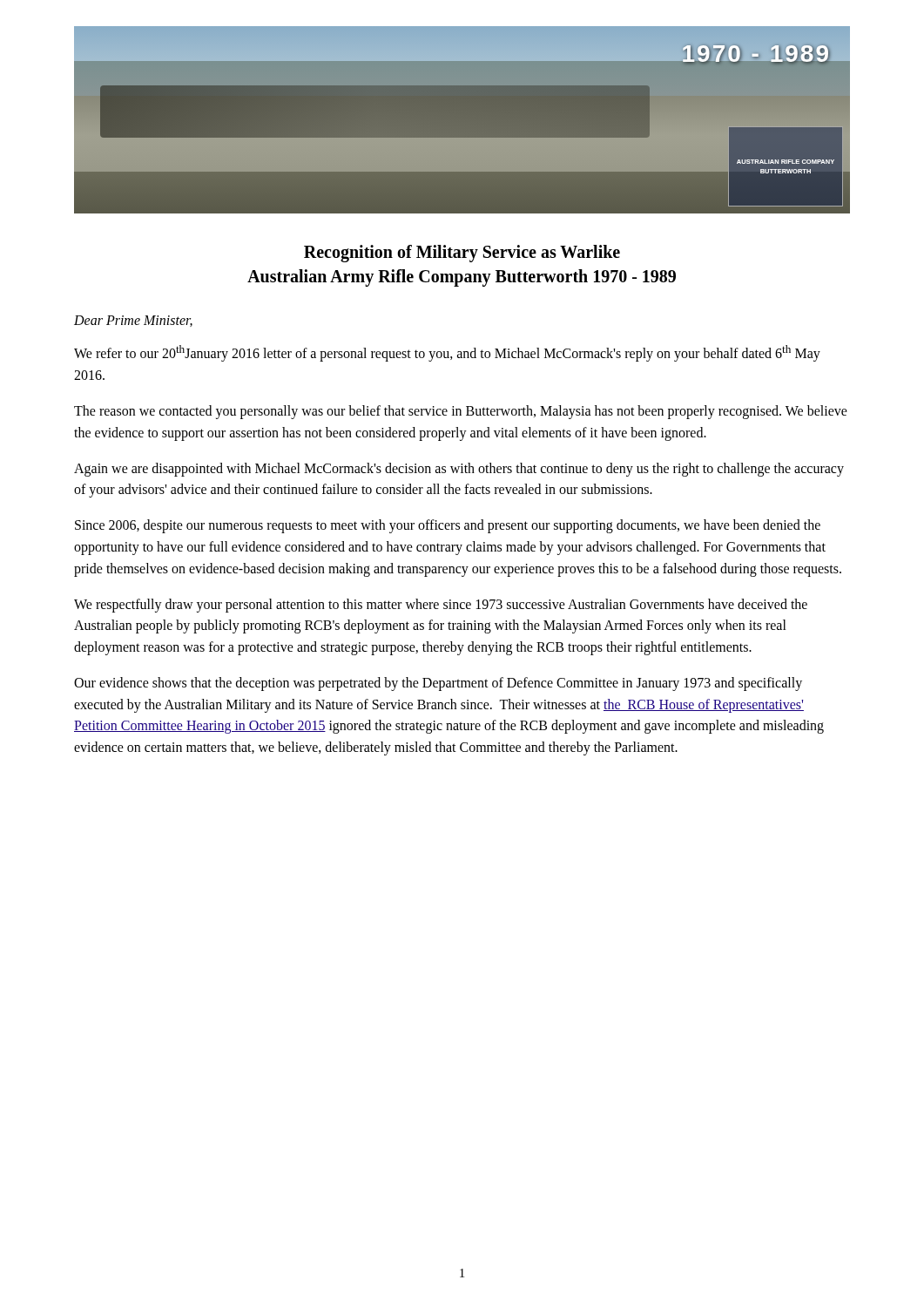Click the passage that begins "Again we are disappointed with"
The image size is (924, 1307).
459,479
